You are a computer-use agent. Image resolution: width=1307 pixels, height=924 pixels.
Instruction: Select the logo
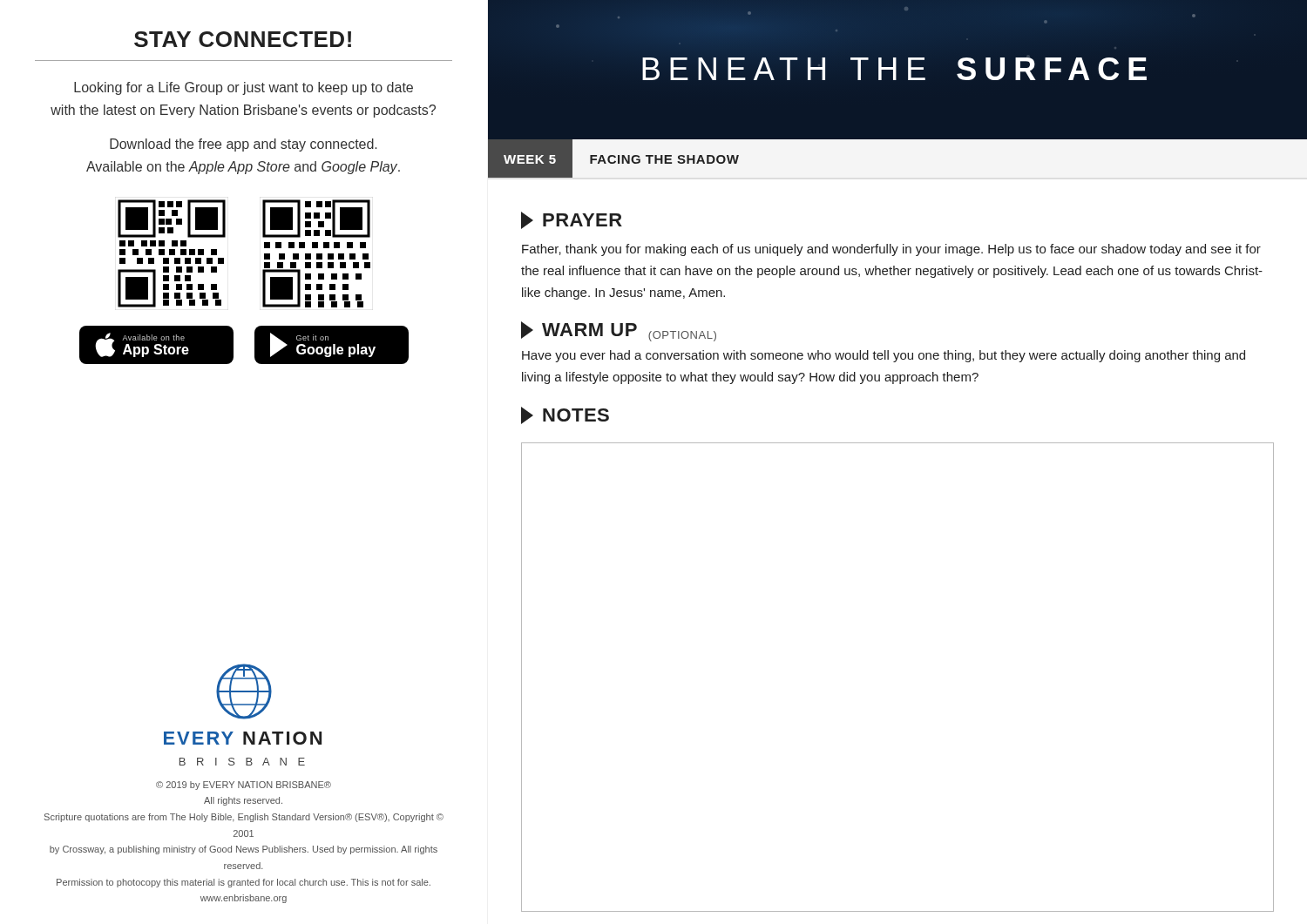pyautogui.click(x=244, y=714)
